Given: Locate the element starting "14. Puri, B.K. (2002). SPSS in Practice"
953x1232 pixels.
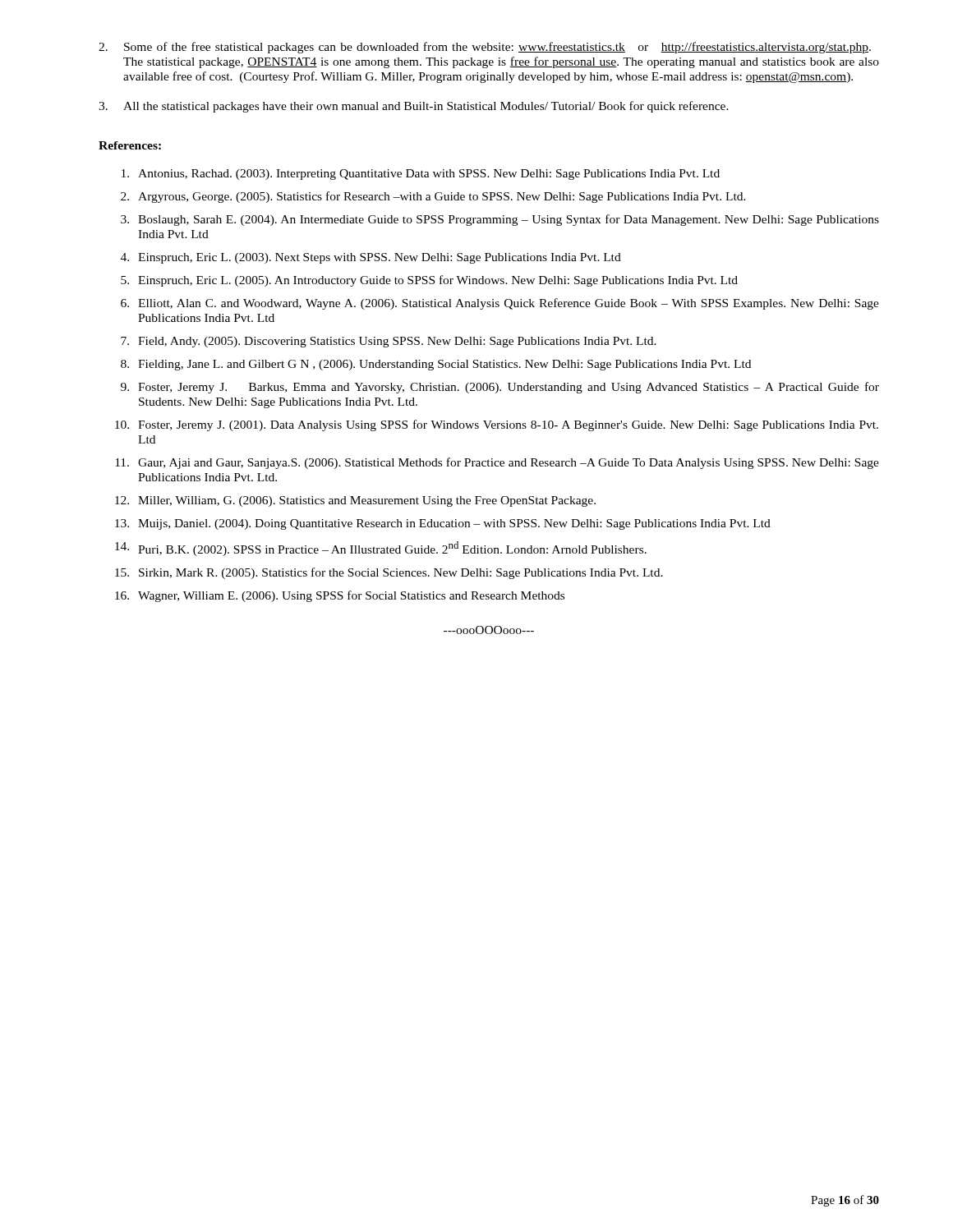Looking at the screenshot, I should click(x=489, y=548).
